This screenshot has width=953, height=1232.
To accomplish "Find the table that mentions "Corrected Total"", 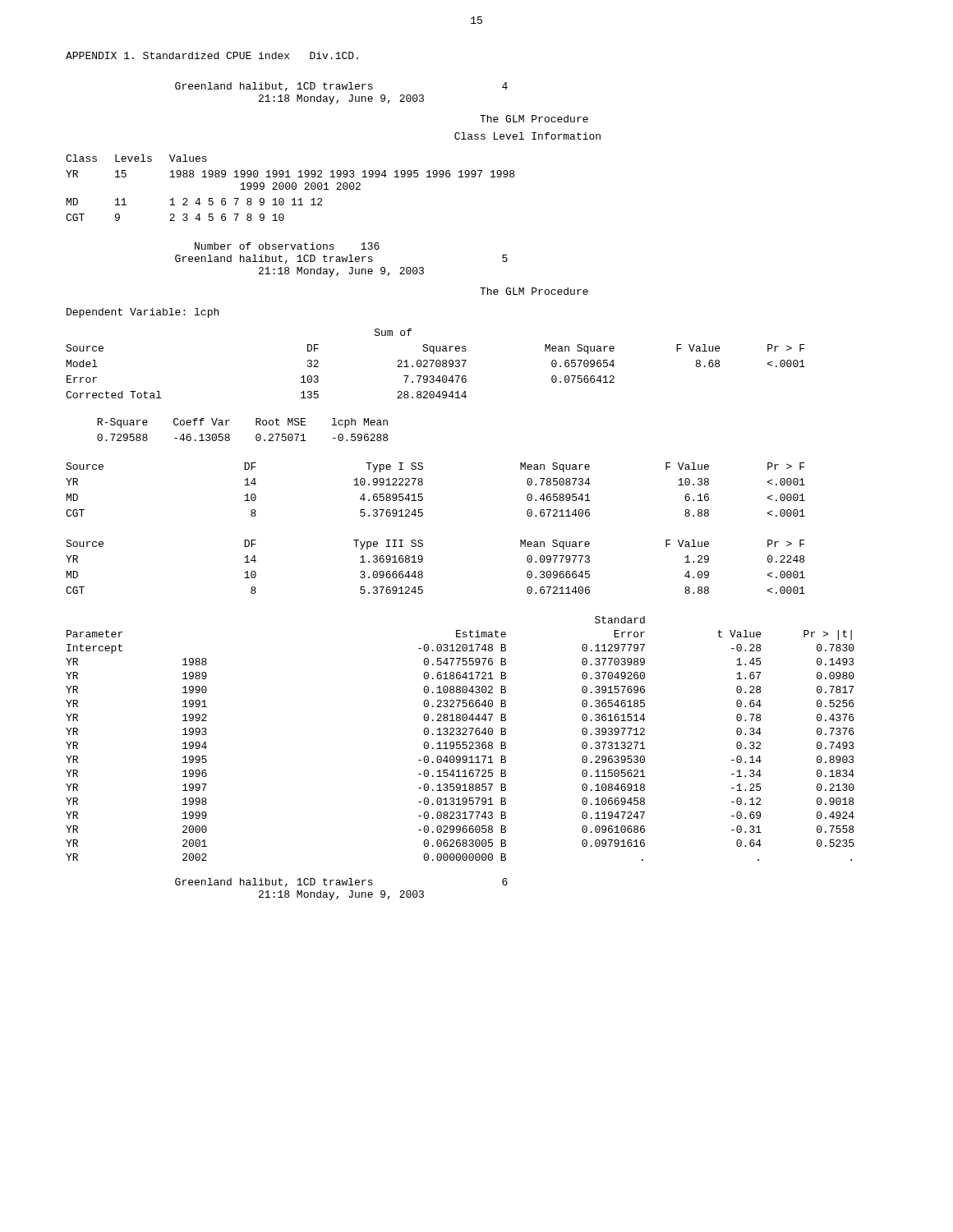I will [x=509, y=364].
